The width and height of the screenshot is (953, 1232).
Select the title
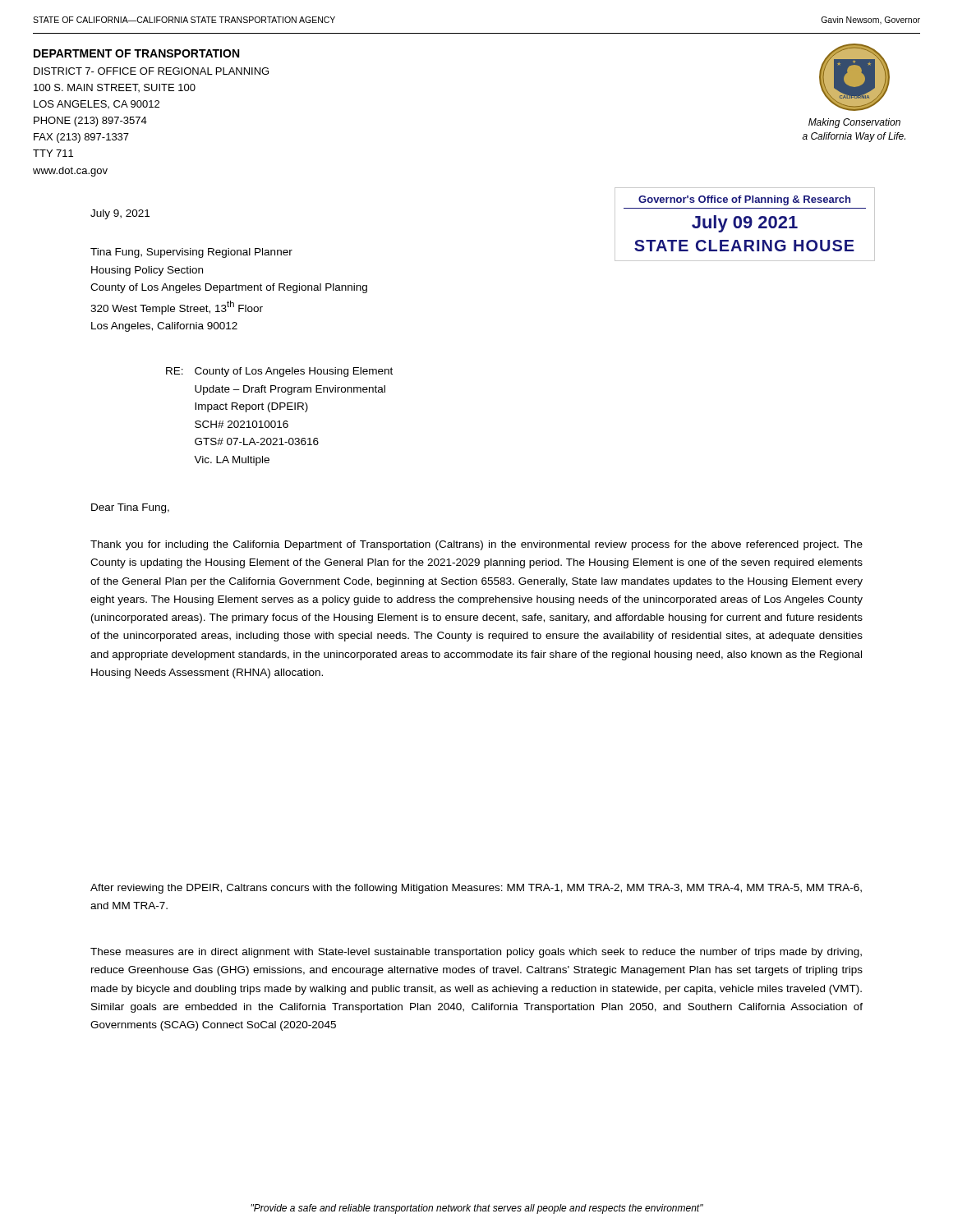151,112
